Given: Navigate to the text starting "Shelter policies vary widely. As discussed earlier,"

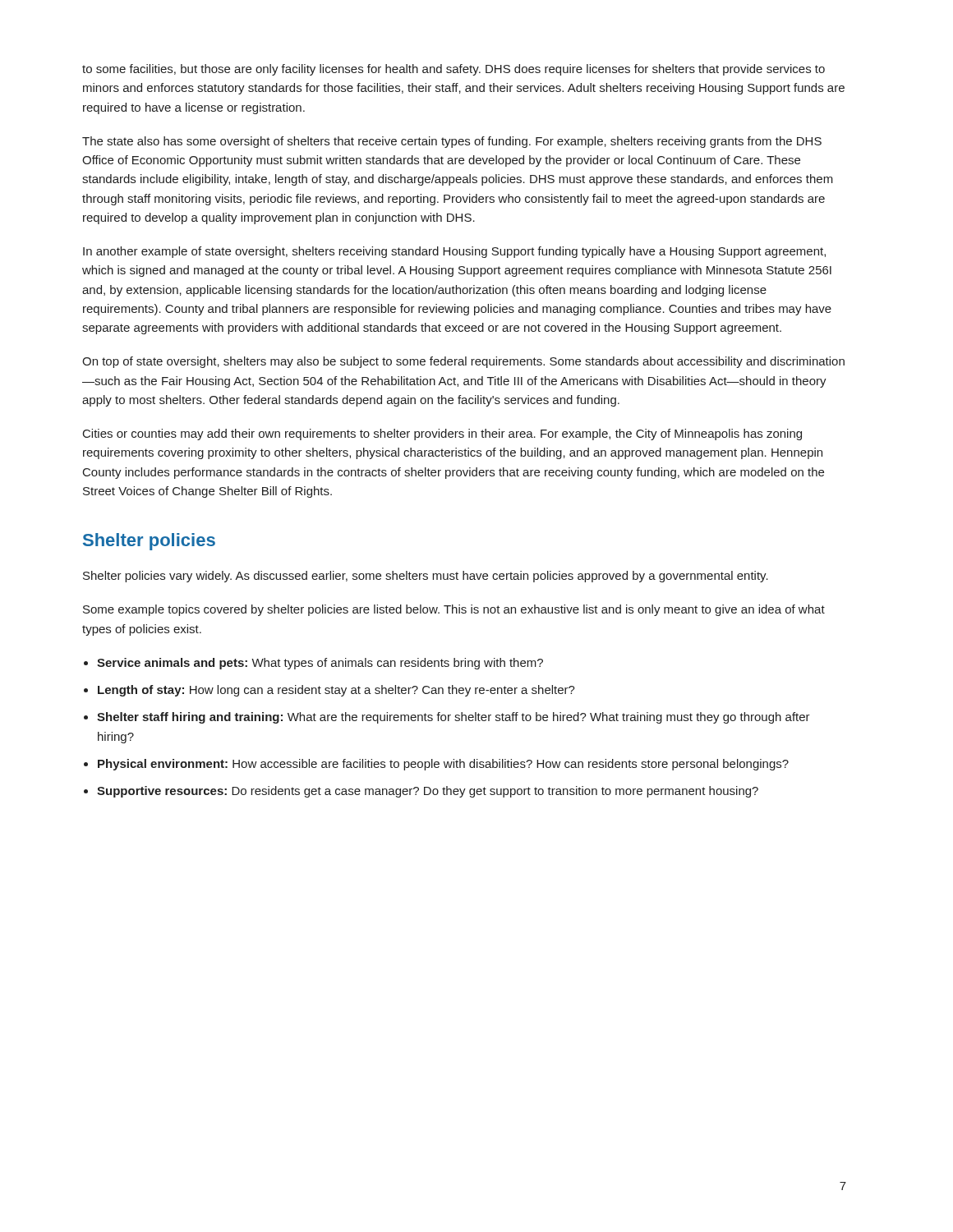Looking at the screenshot, I should point(425,575).
